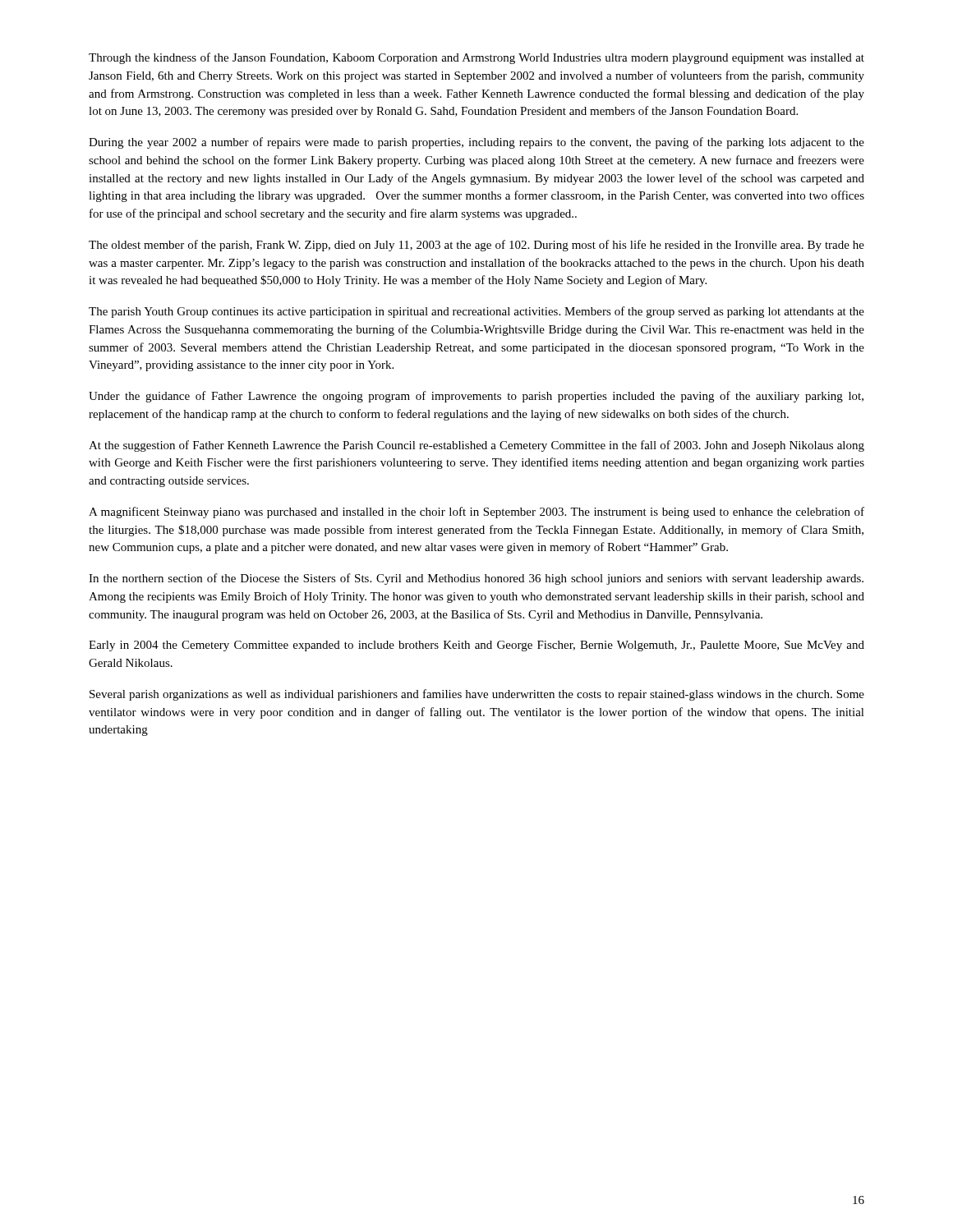Find the text starting "The parish Youth Group continues its active"

tap(476, 338)
